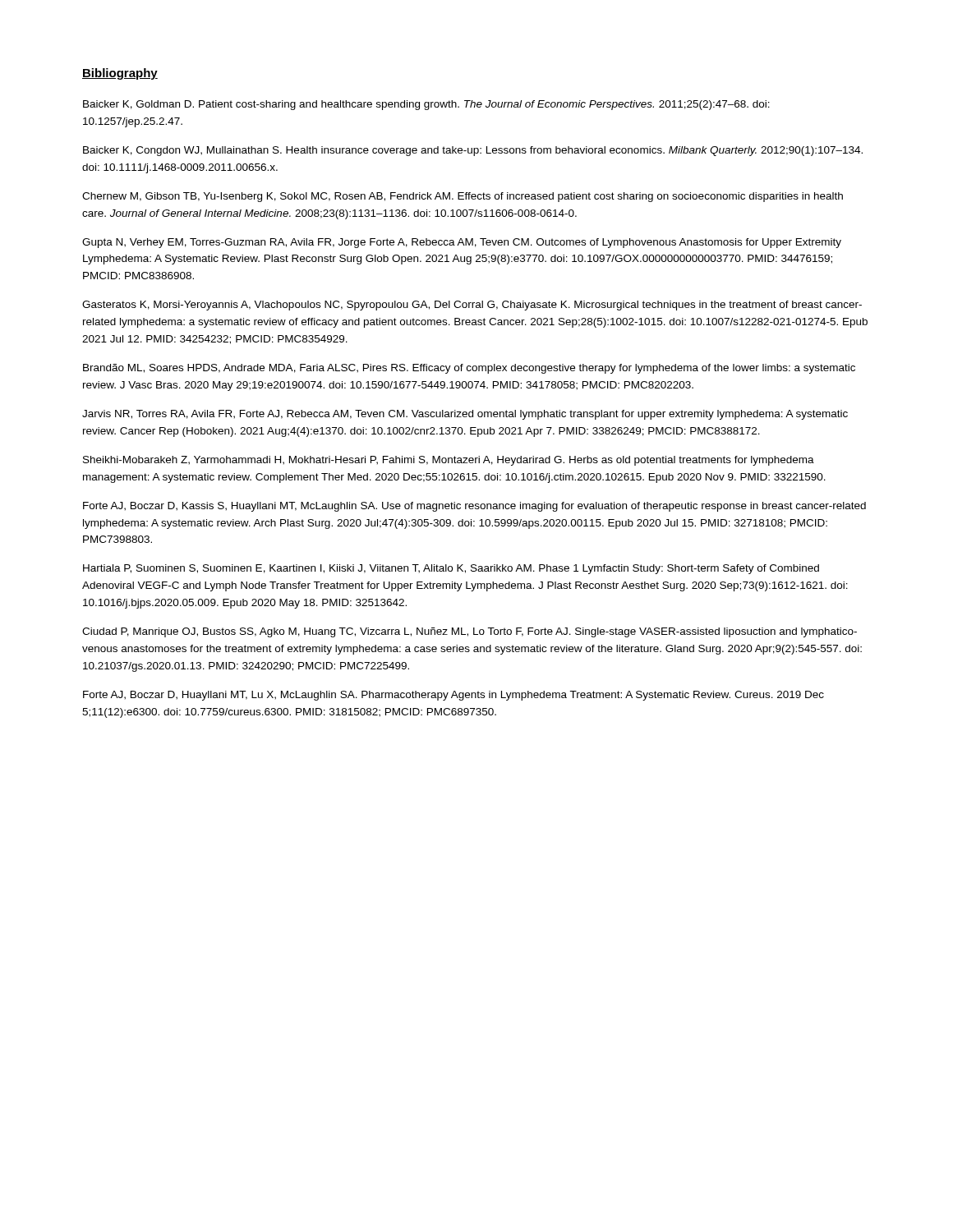The image size is (953, 1232).
Task: Select the section header
Action: click(120, 73)
